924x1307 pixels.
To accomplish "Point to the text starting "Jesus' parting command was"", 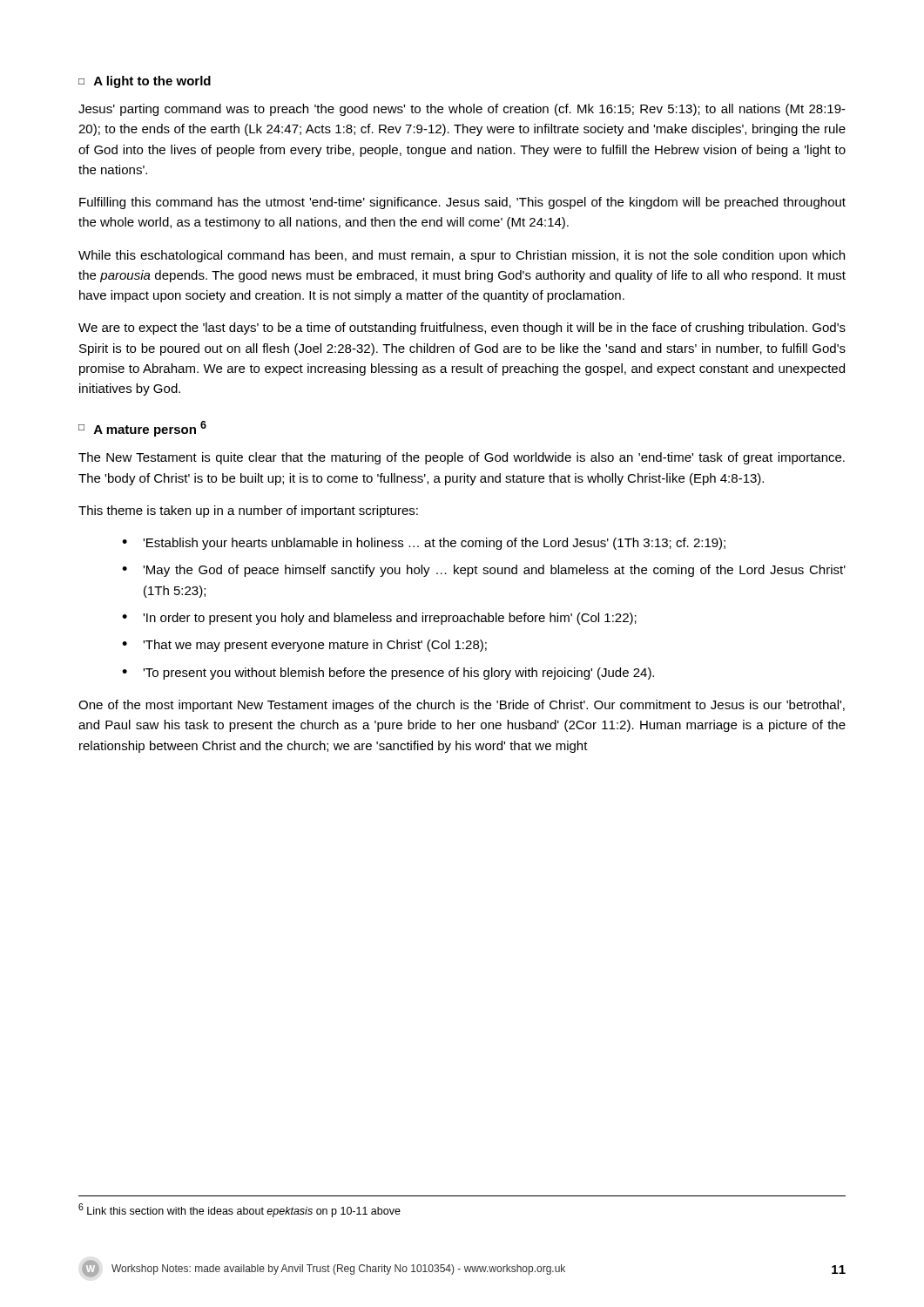I will coord(462,139).
